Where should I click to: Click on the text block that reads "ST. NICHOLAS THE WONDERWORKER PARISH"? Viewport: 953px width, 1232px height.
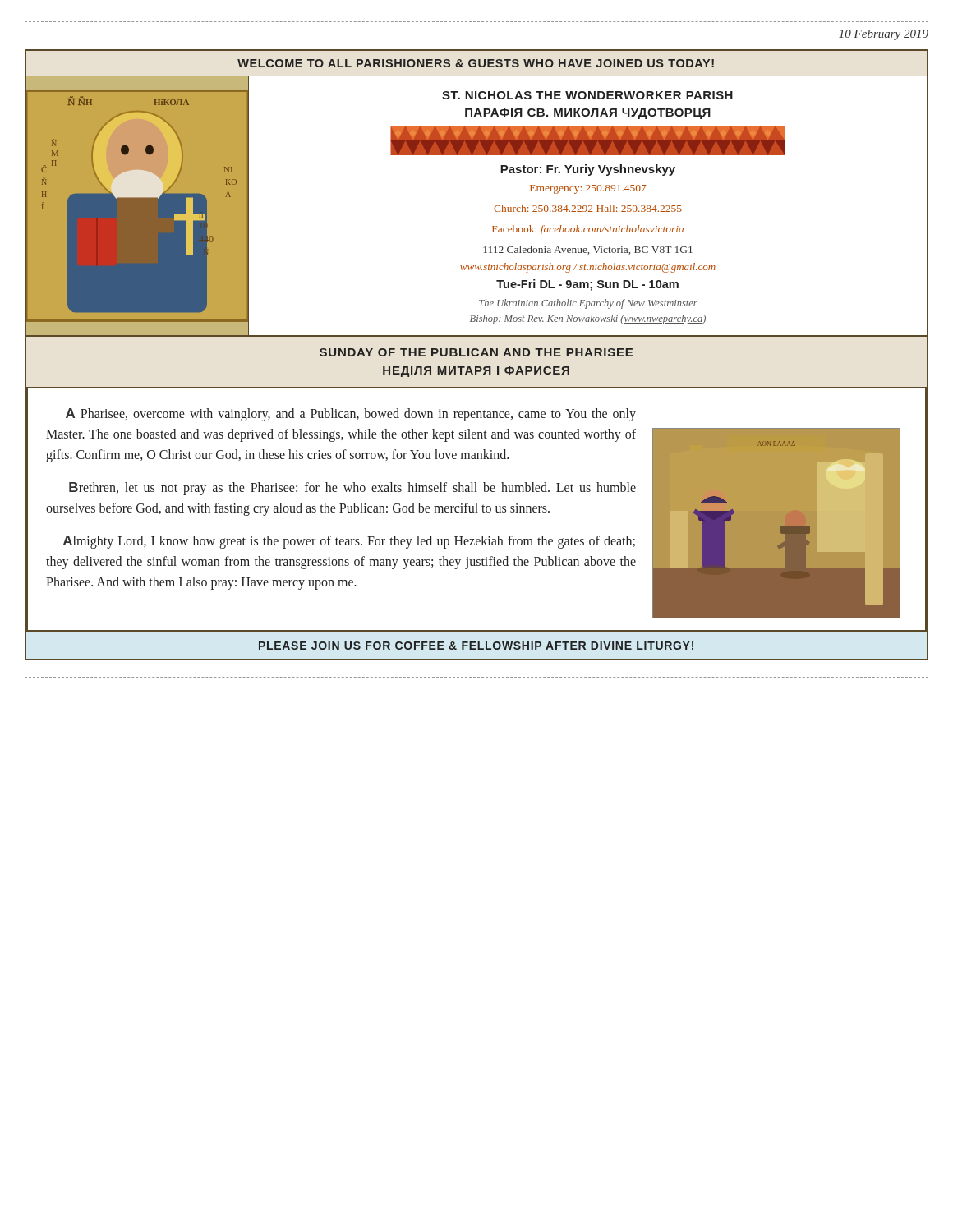pos(588,103)
